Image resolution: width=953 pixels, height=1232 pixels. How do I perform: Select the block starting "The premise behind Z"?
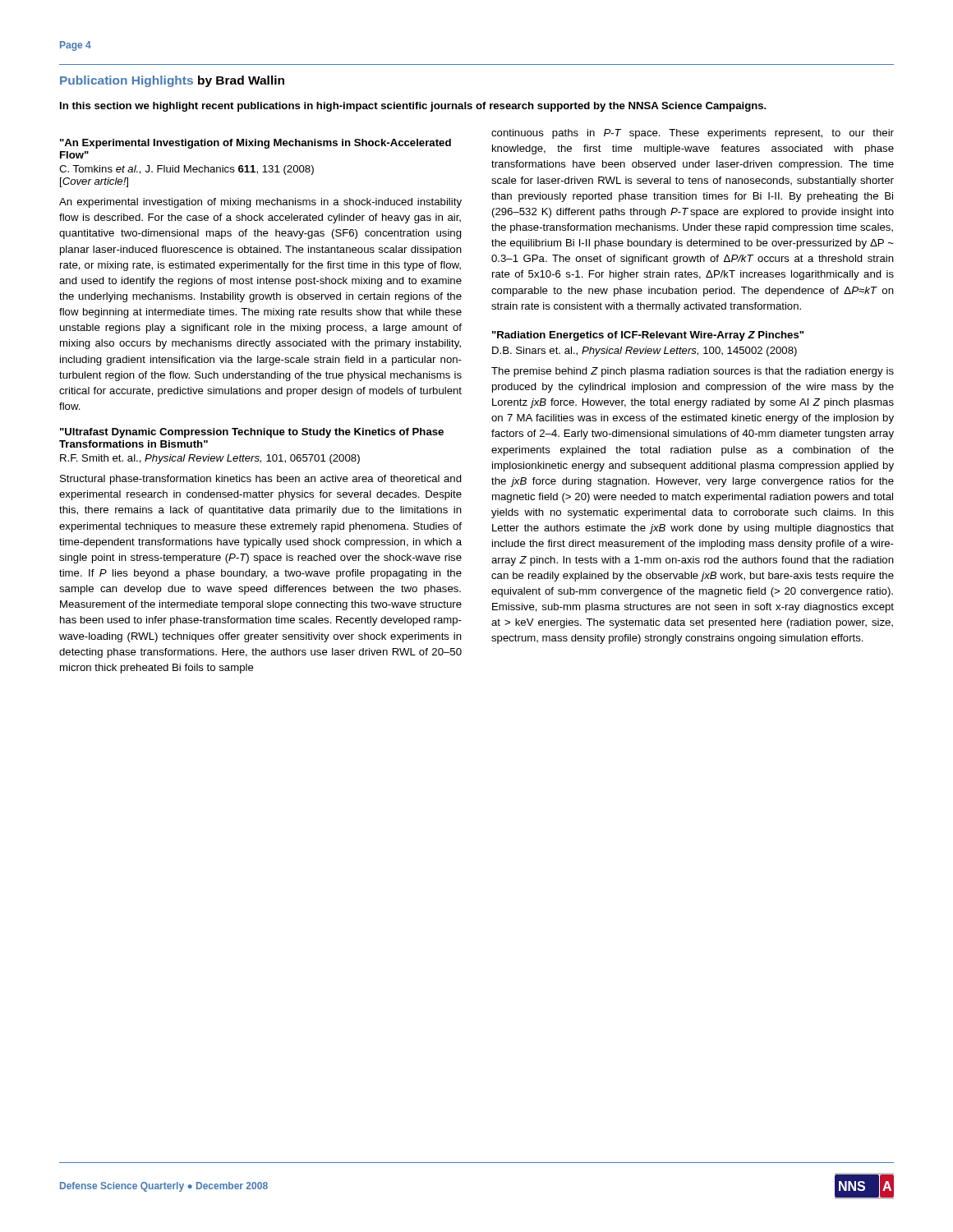coord(693,504)
